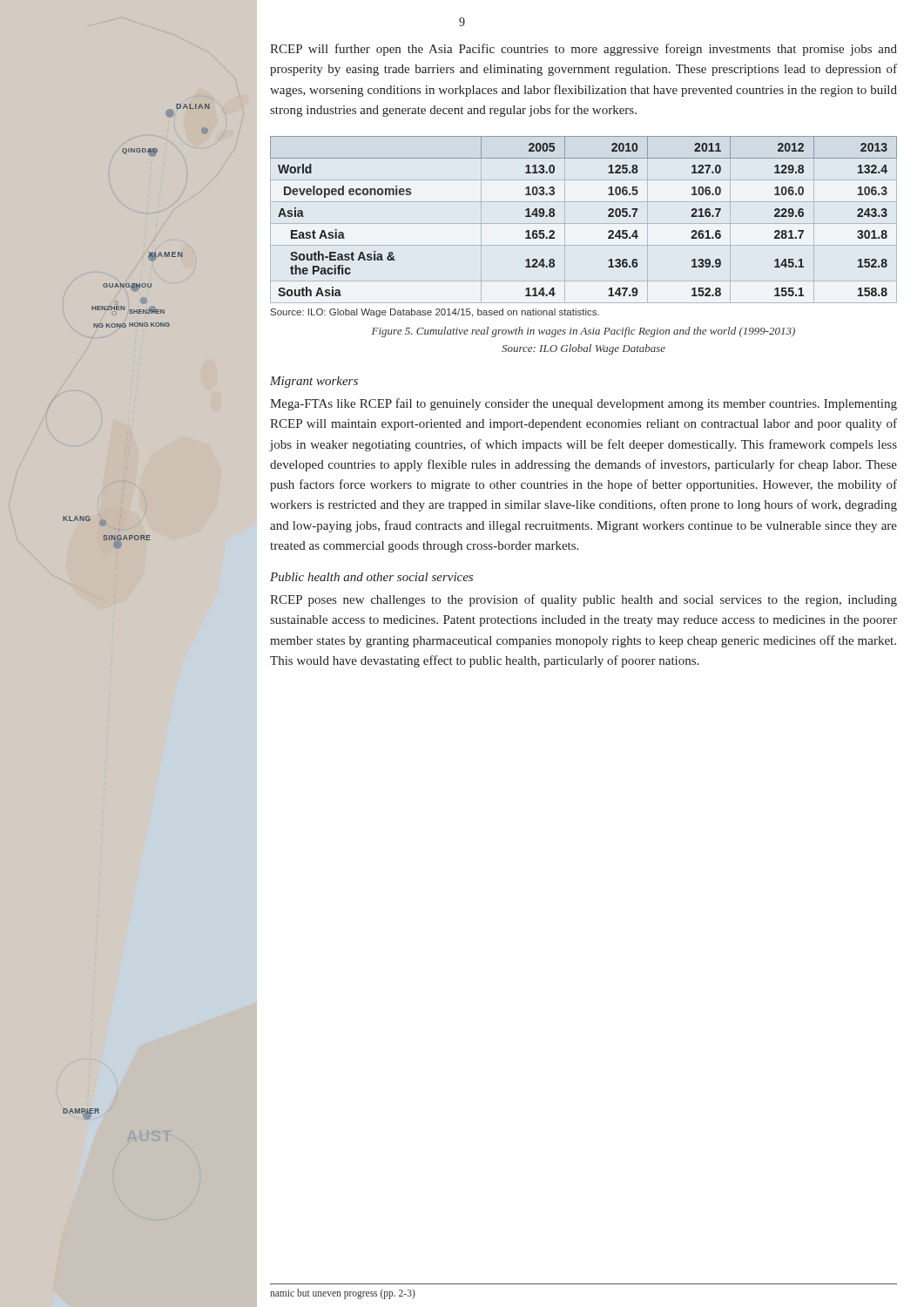Locate the passage starting "RCEP poses new challenges to"
This screenshot has width=924, height=1307.
(584, 630)
